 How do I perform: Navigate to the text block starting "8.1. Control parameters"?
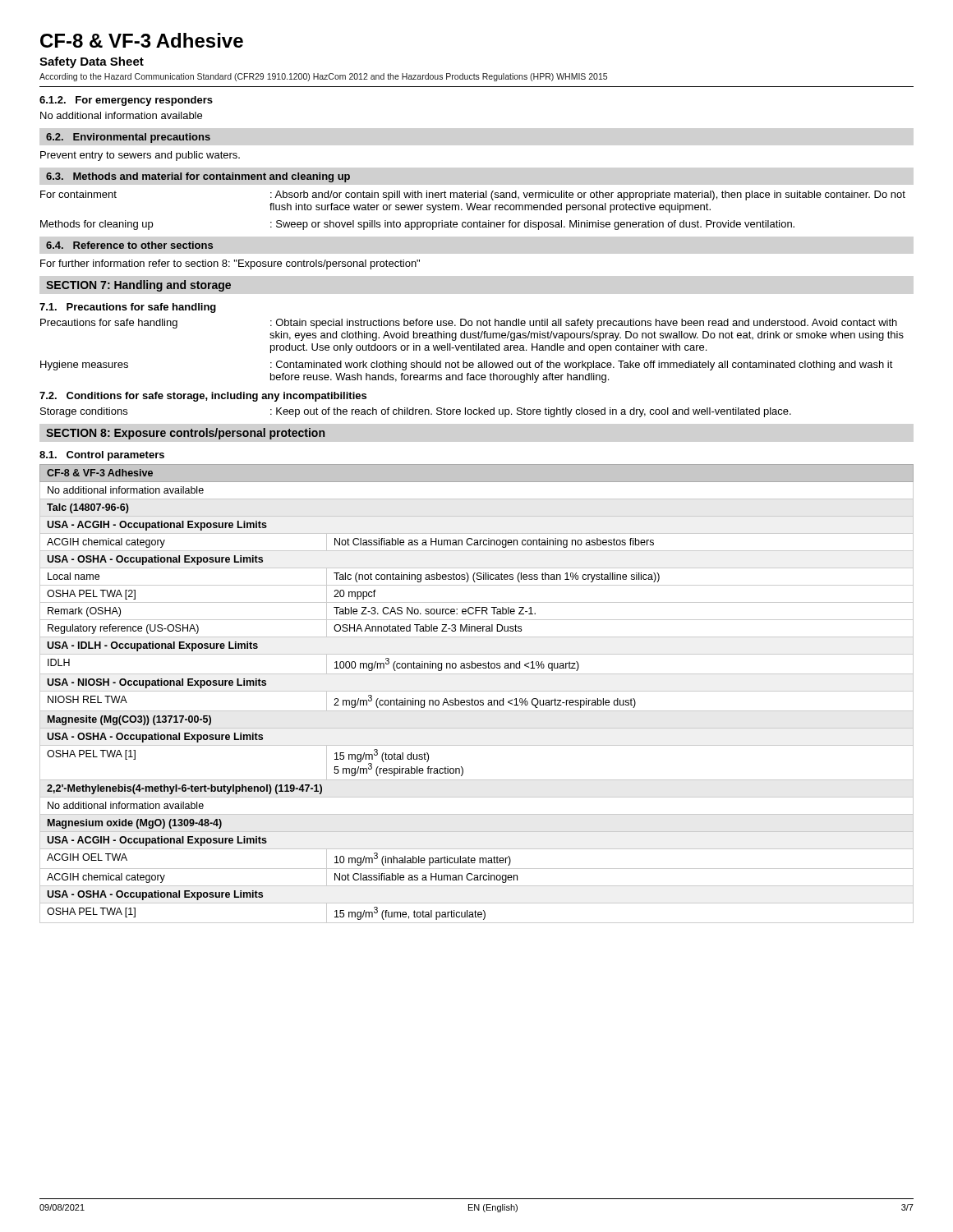point(476,455)
